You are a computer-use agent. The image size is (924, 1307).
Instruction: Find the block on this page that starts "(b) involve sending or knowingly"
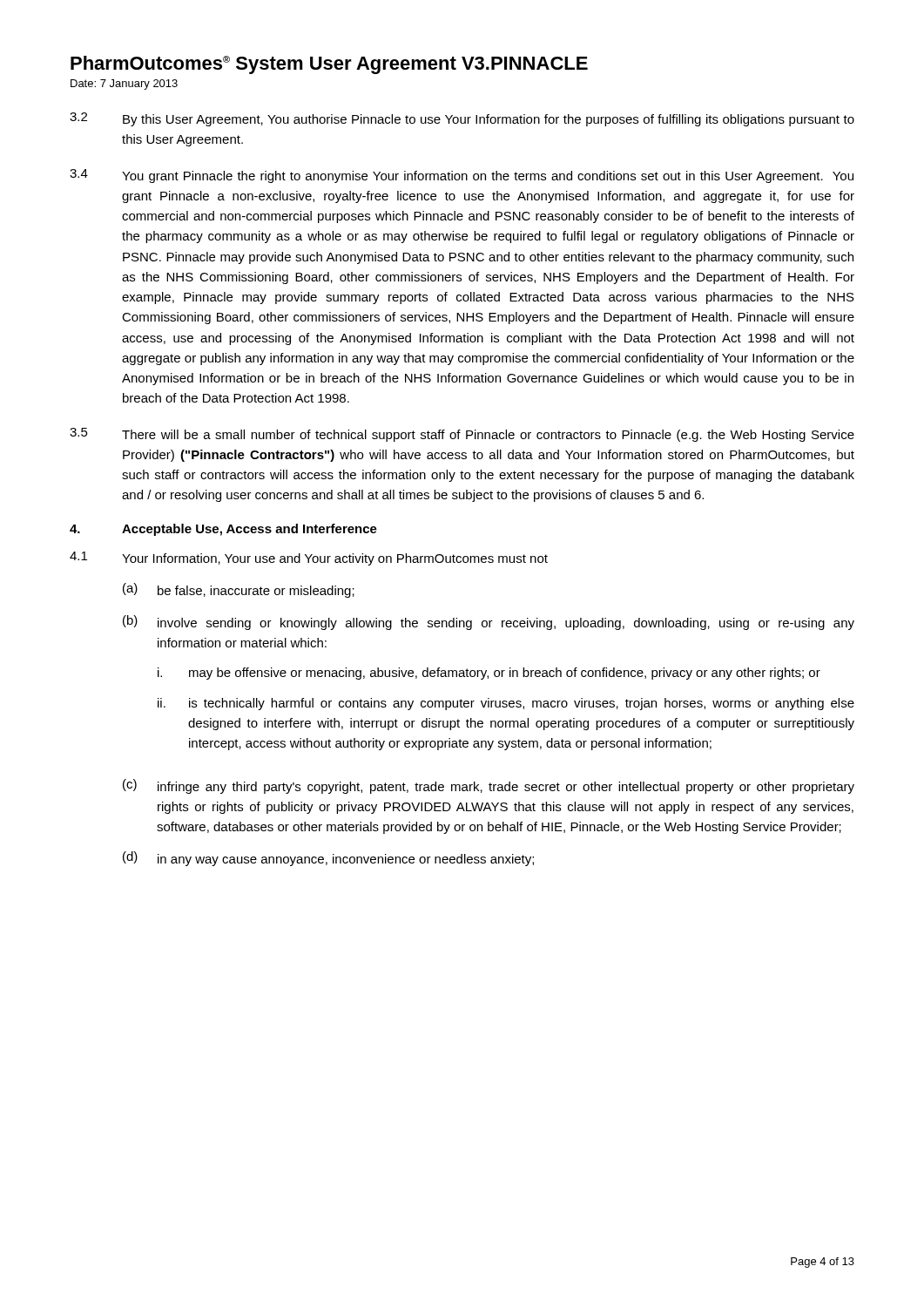pyautogui.click(x=488, y=688)
